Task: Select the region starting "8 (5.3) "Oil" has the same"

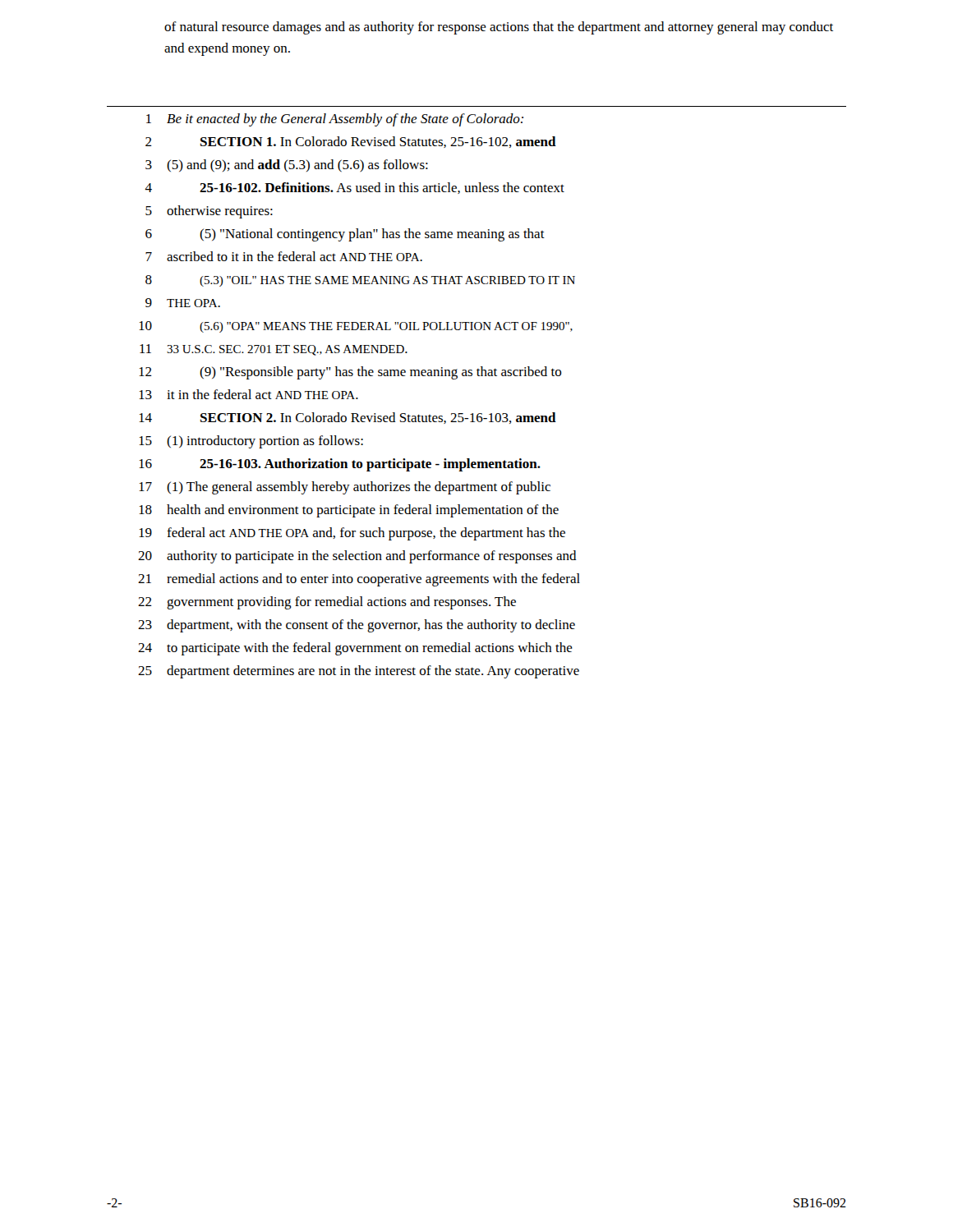Action: tap(476, 280)
